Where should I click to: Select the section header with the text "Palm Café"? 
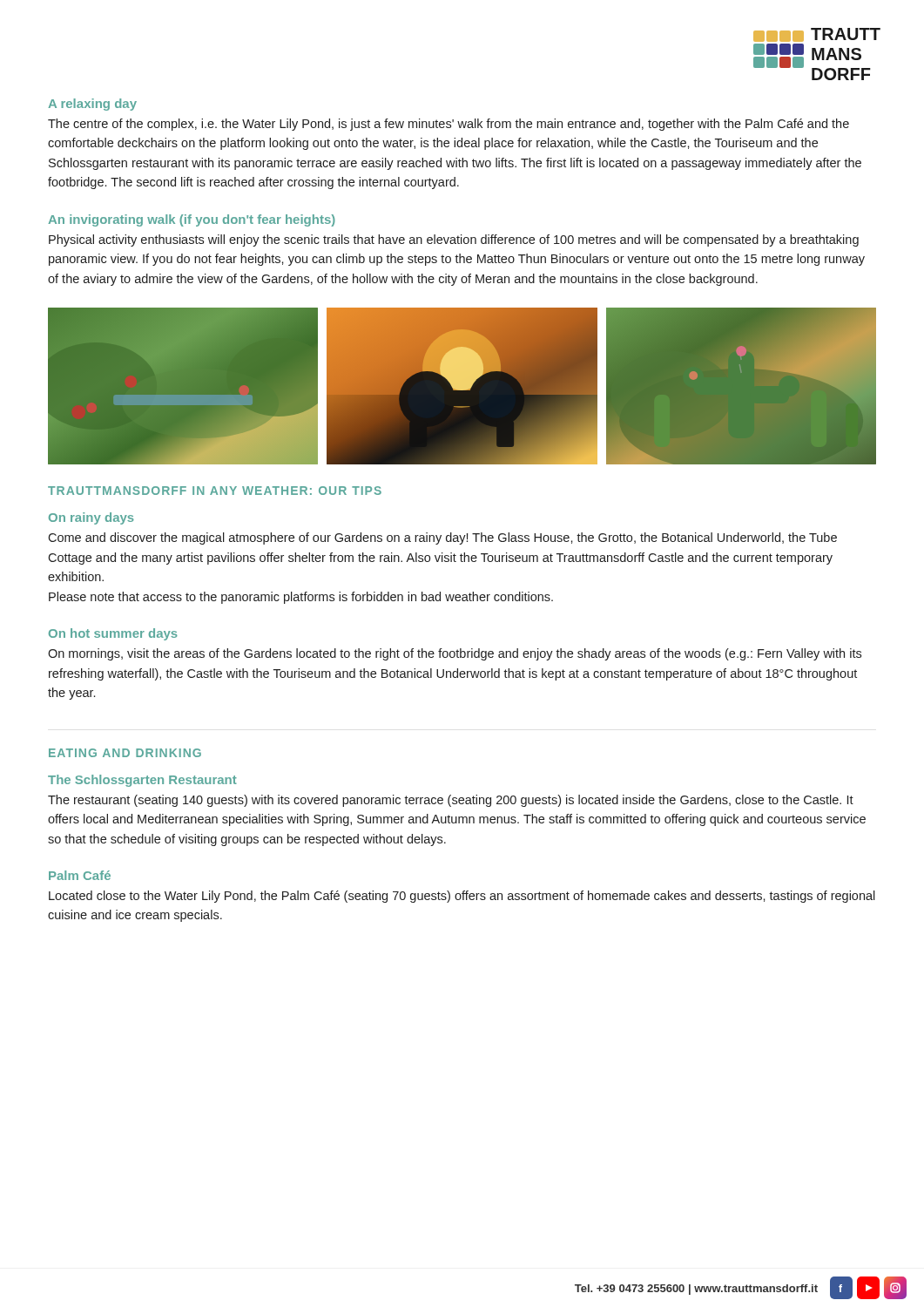pos(79,875)
